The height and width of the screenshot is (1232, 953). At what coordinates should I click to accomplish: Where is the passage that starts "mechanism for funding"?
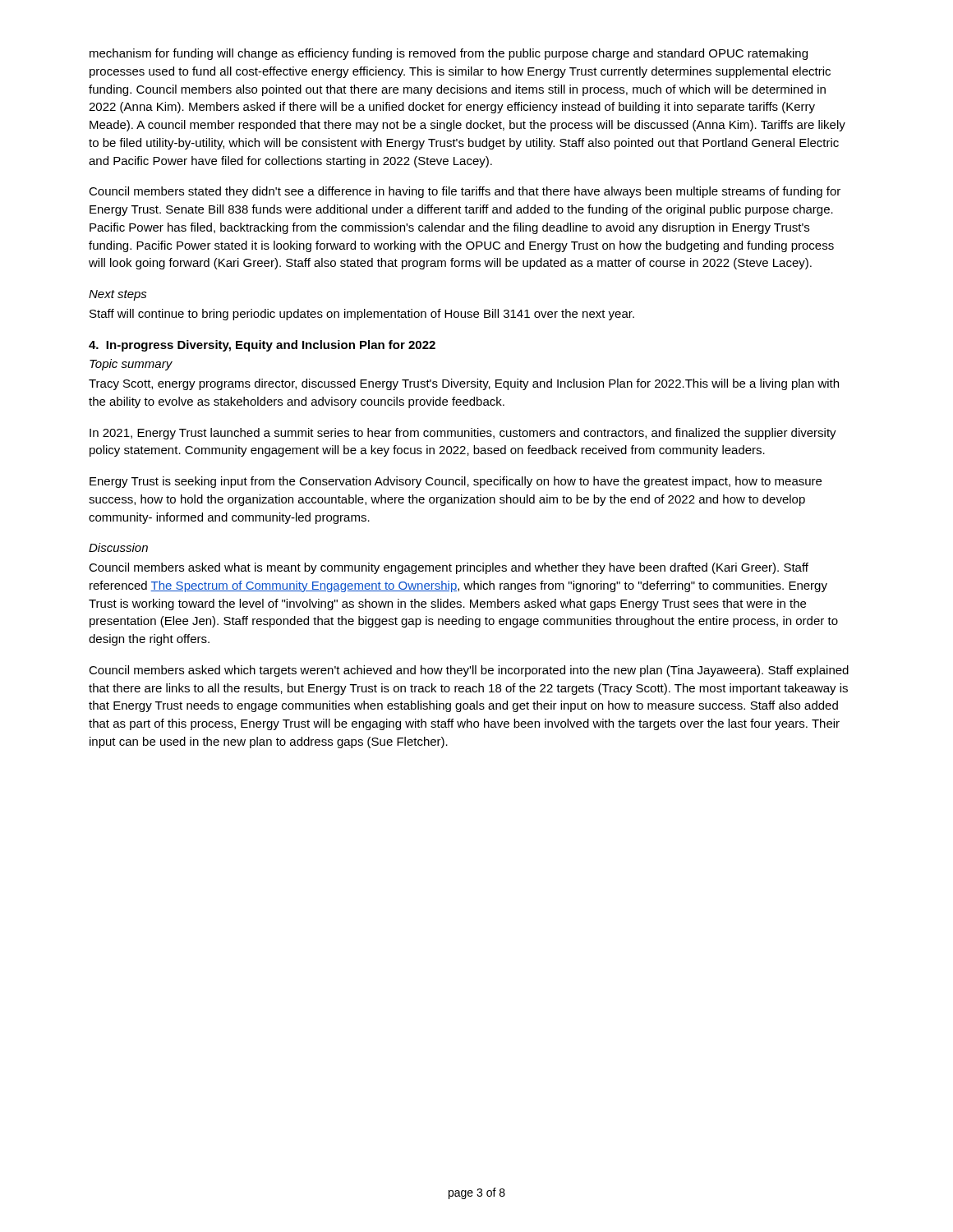click(467, 107)
